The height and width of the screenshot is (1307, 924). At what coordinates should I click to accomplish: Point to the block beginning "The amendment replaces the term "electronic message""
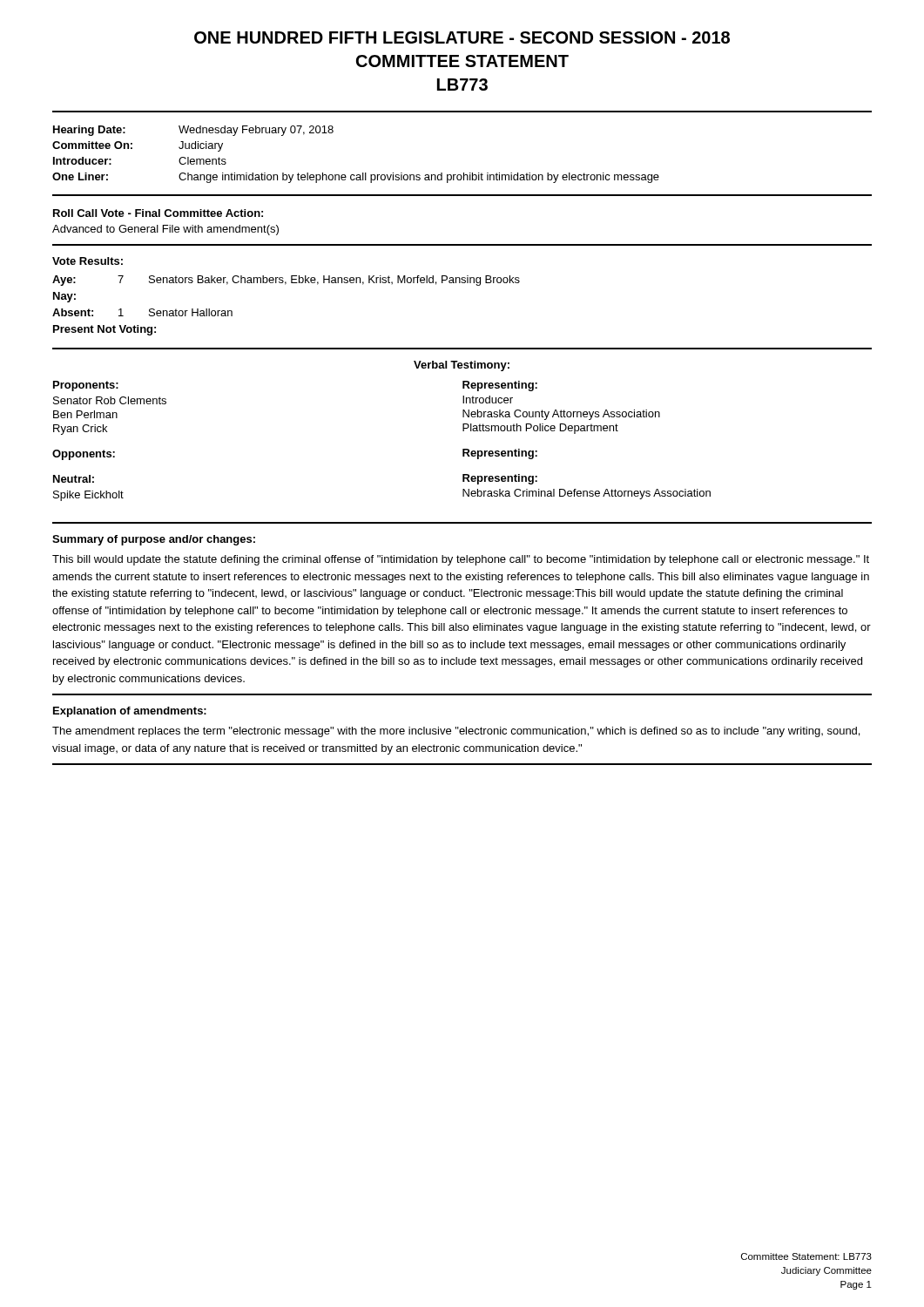point(457,739)
